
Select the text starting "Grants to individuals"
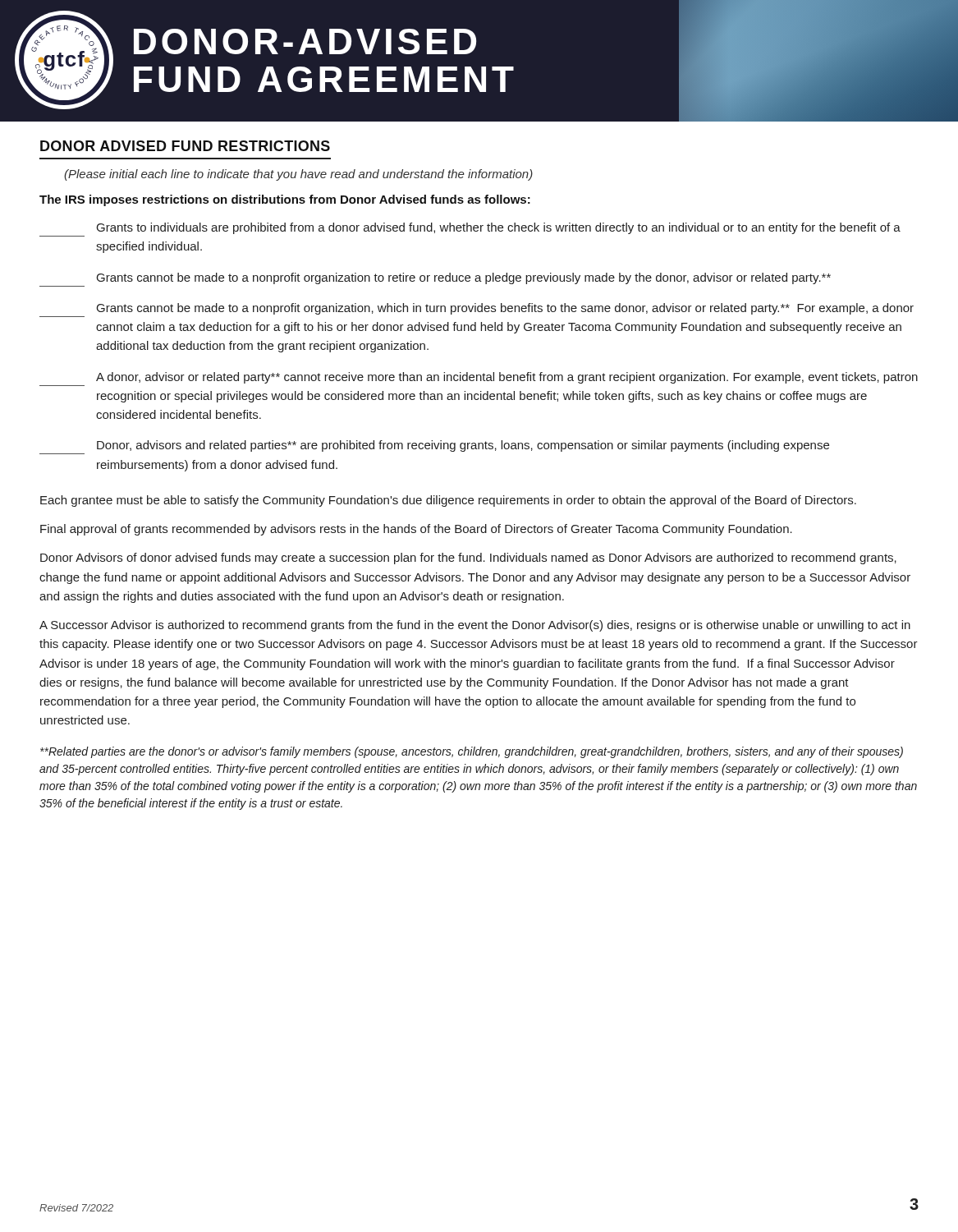pyautogui.click(x=479, y=237)
